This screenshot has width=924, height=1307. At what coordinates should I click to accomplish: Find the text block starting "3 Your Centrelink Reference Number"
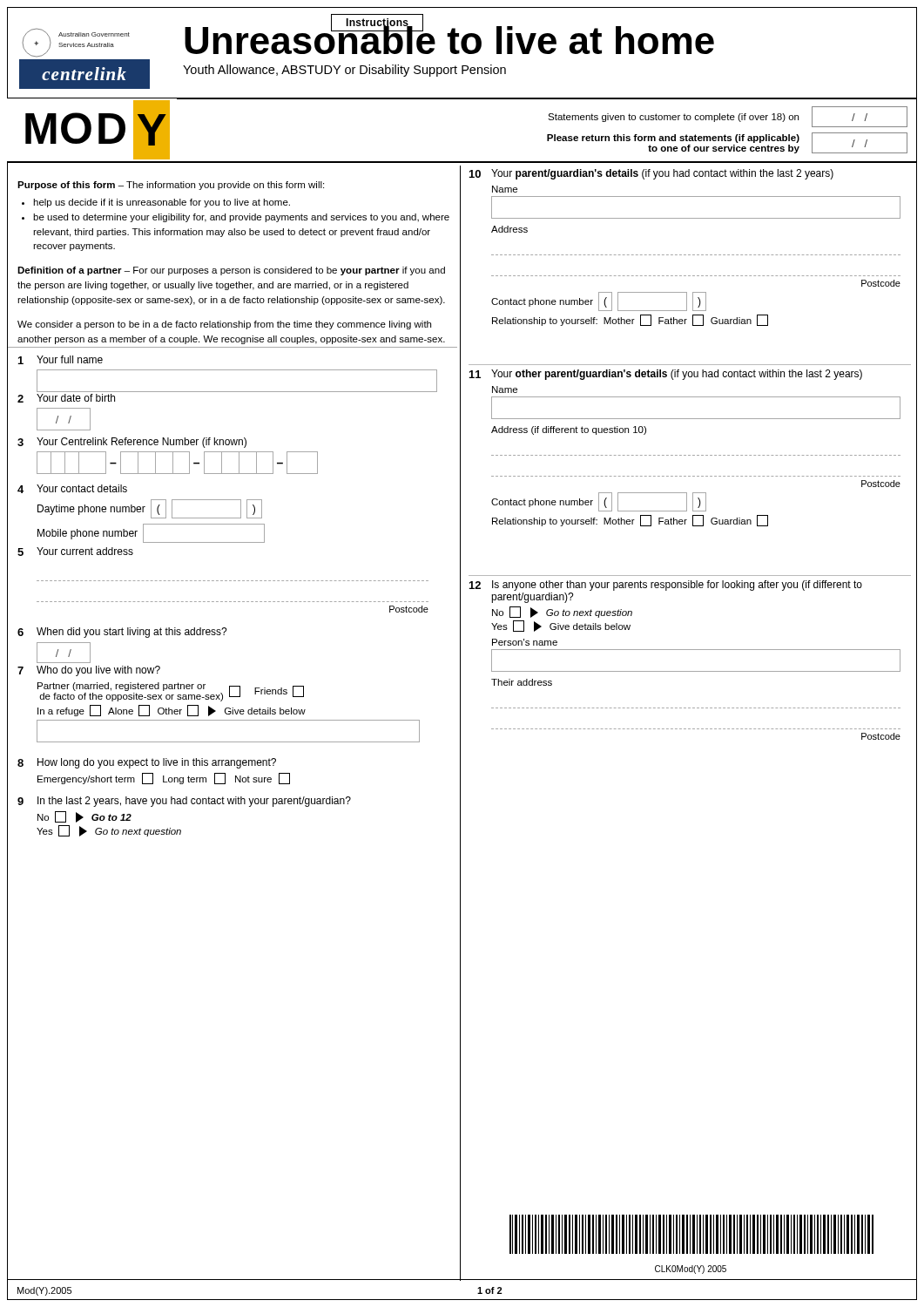click(x=235, y=455)
